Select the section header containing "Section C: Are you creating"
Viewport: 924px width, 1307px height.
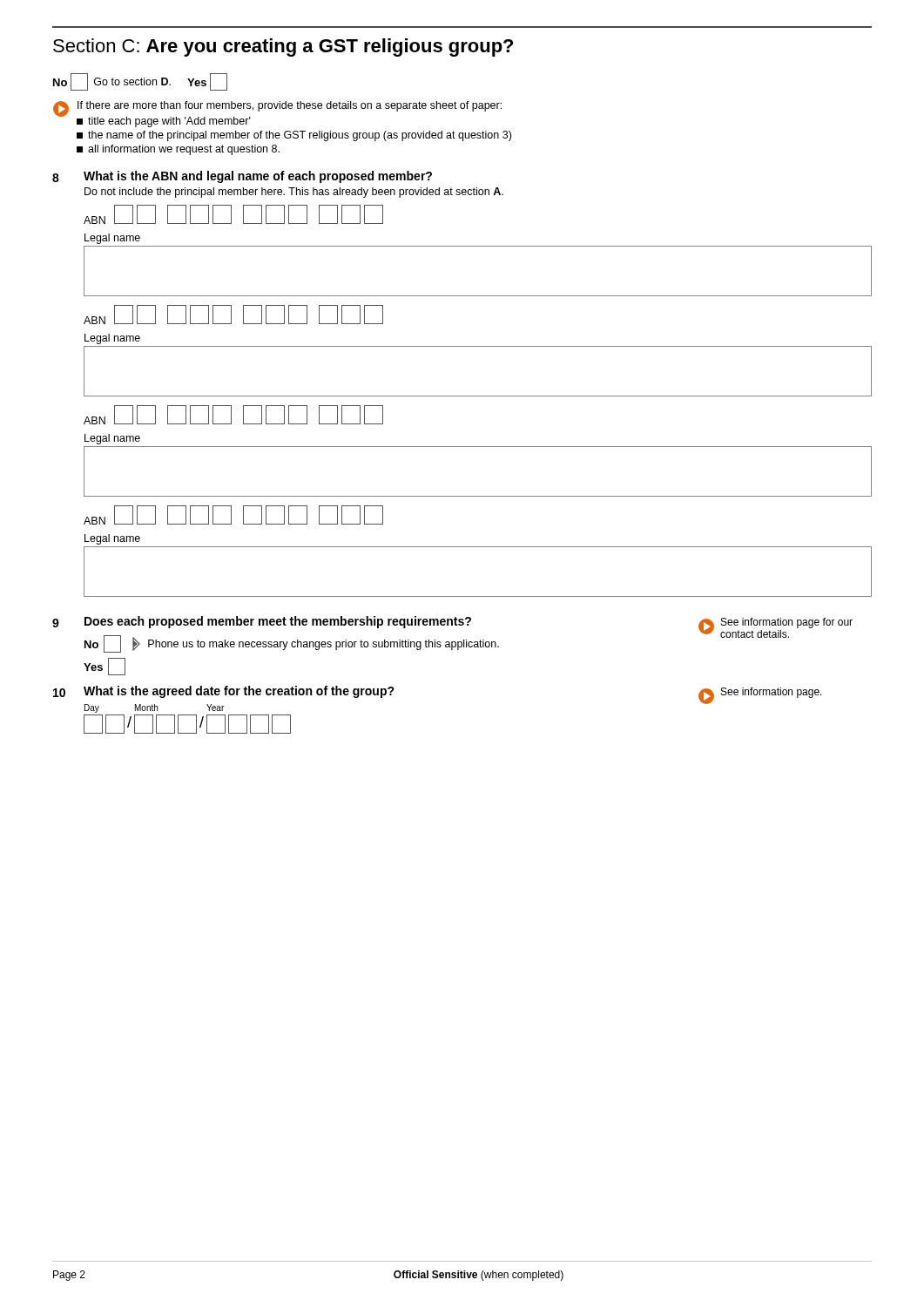pyautogui.click(x=462, y=46)
